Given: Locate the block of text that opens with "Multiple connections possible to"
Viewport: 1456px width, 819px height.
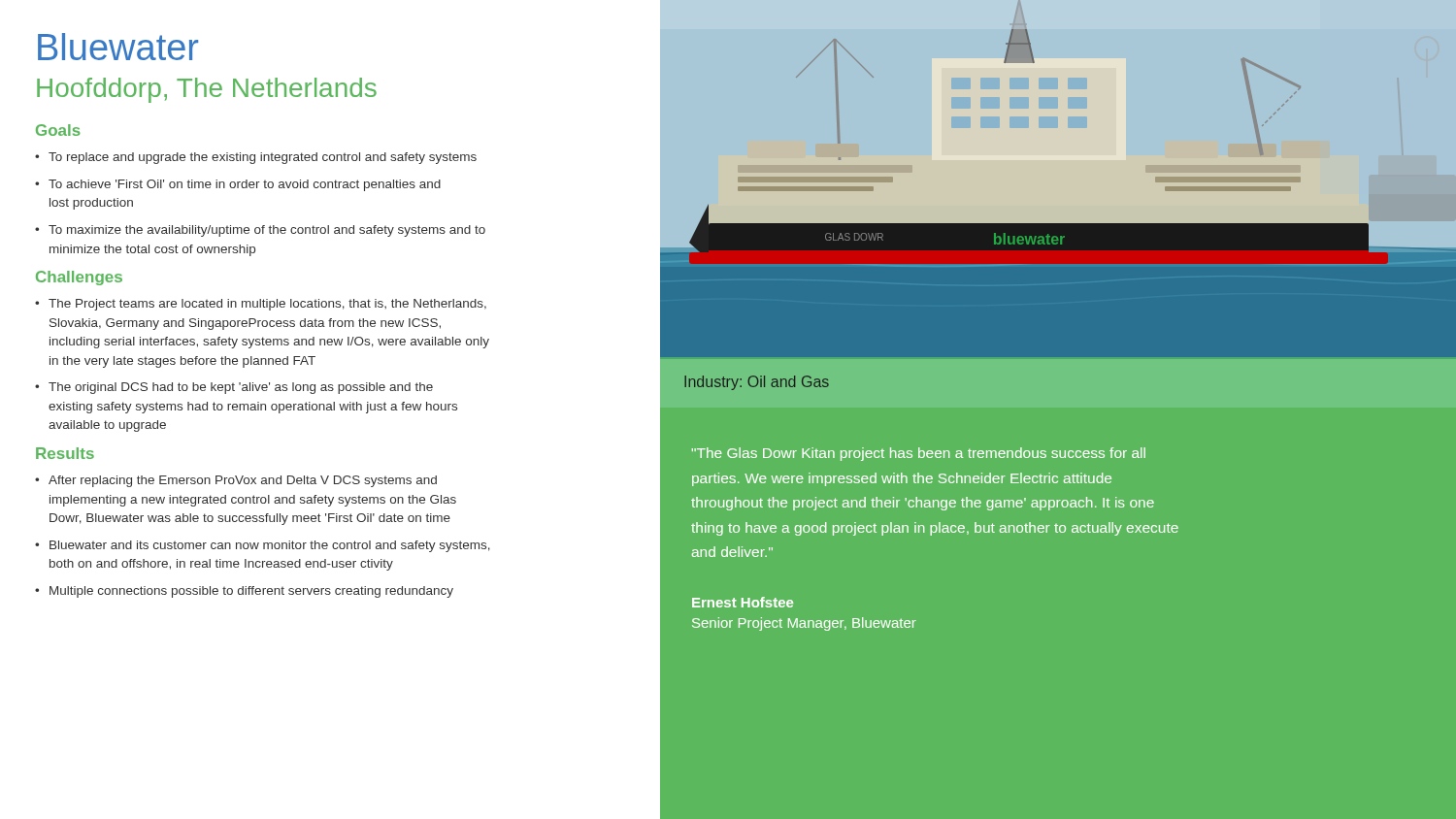Looking at the screenshot, I should [x=251, y=590].
